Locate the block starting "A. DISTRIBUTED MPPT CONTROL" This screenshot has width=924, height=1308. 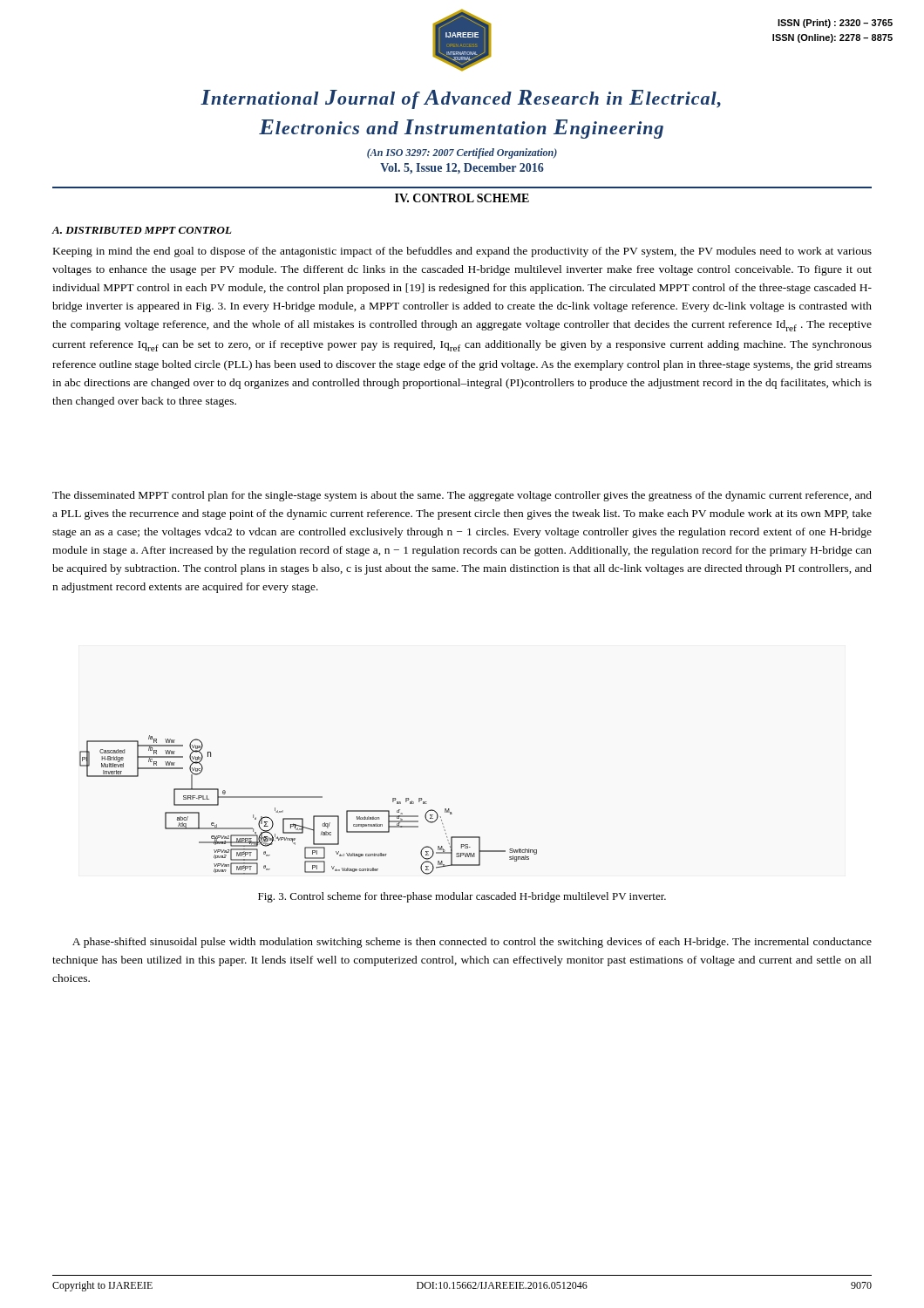[x=142, y=230]
